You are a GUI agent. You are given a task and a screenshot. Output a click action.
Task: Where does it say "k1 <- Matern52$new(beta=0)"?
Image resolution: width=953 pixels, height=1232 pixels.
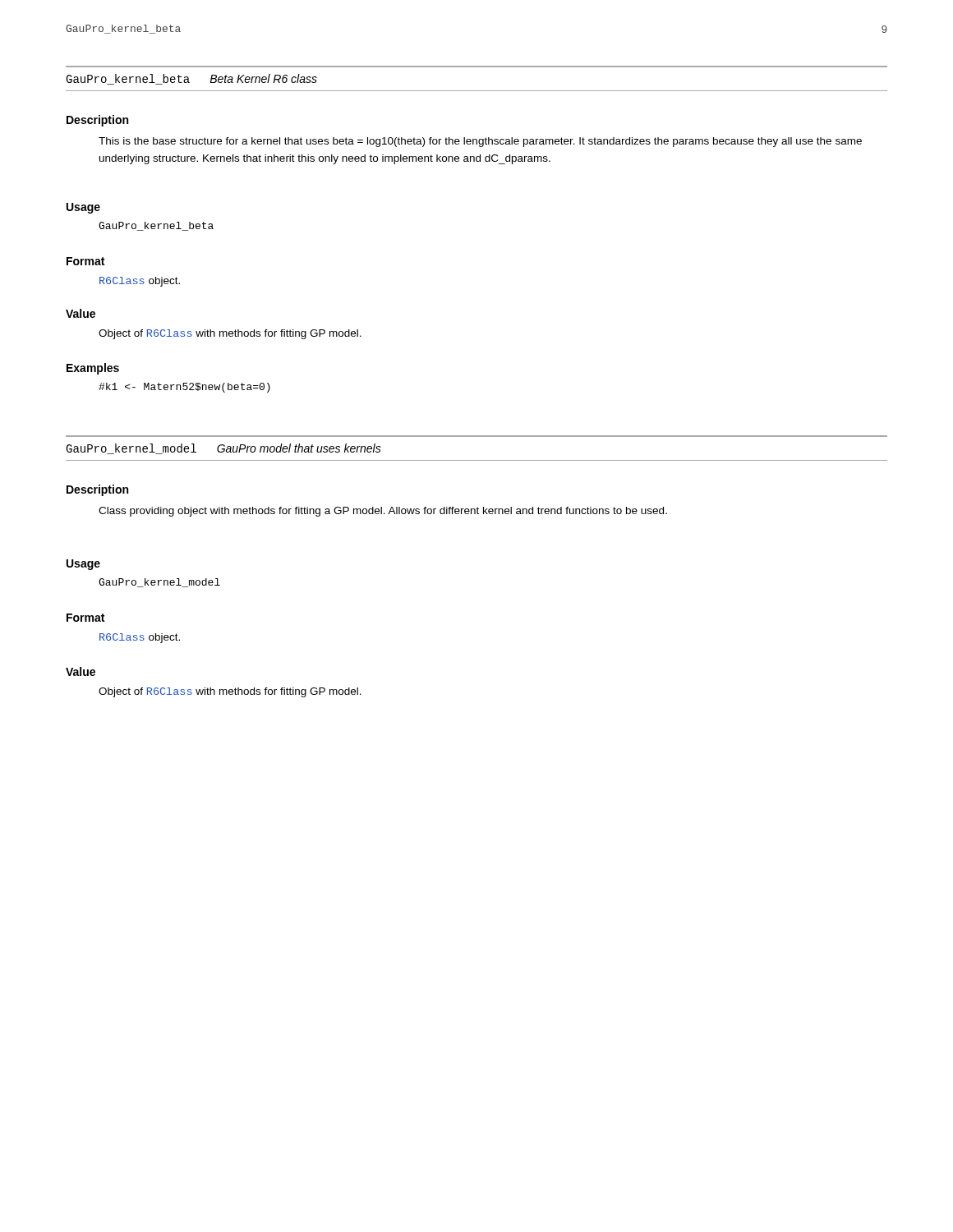185,387
